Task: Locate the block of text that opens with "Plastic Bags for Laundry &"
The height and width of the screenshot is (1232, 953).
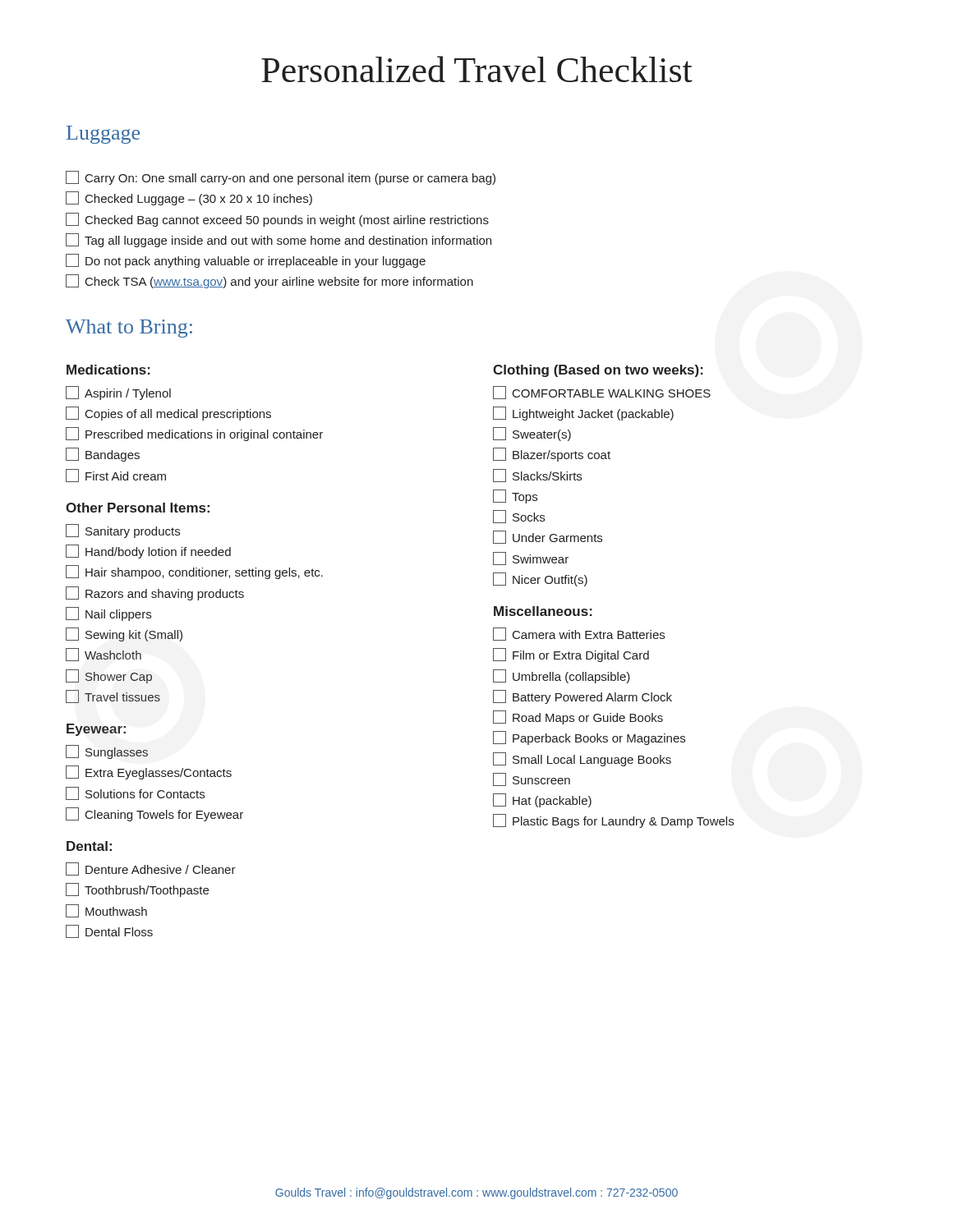Action: pos(614,821)
